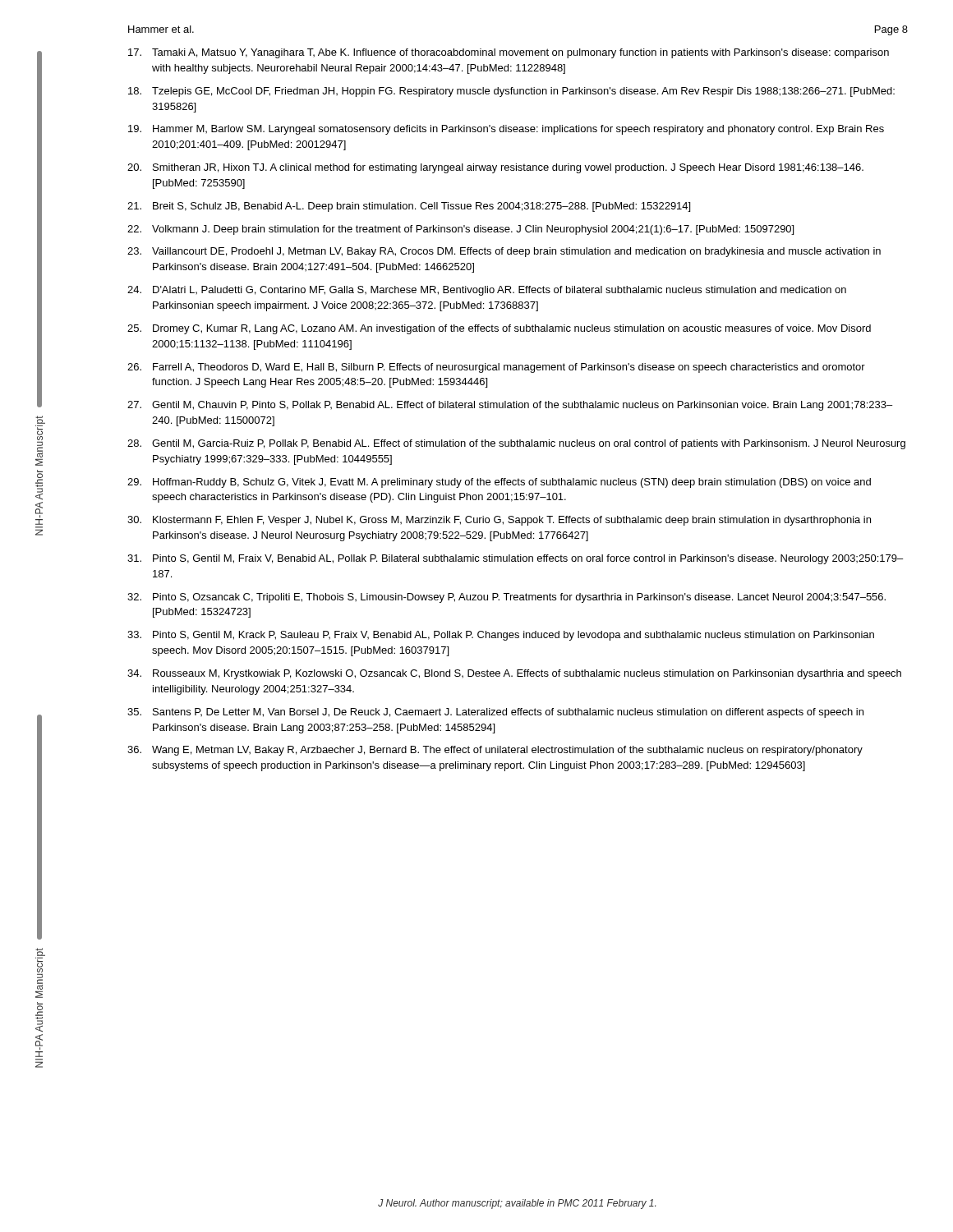Find the list item that reads "28. Gentil M, Garcia-Ruiz P, Pollak P,"

coord(518,451)
